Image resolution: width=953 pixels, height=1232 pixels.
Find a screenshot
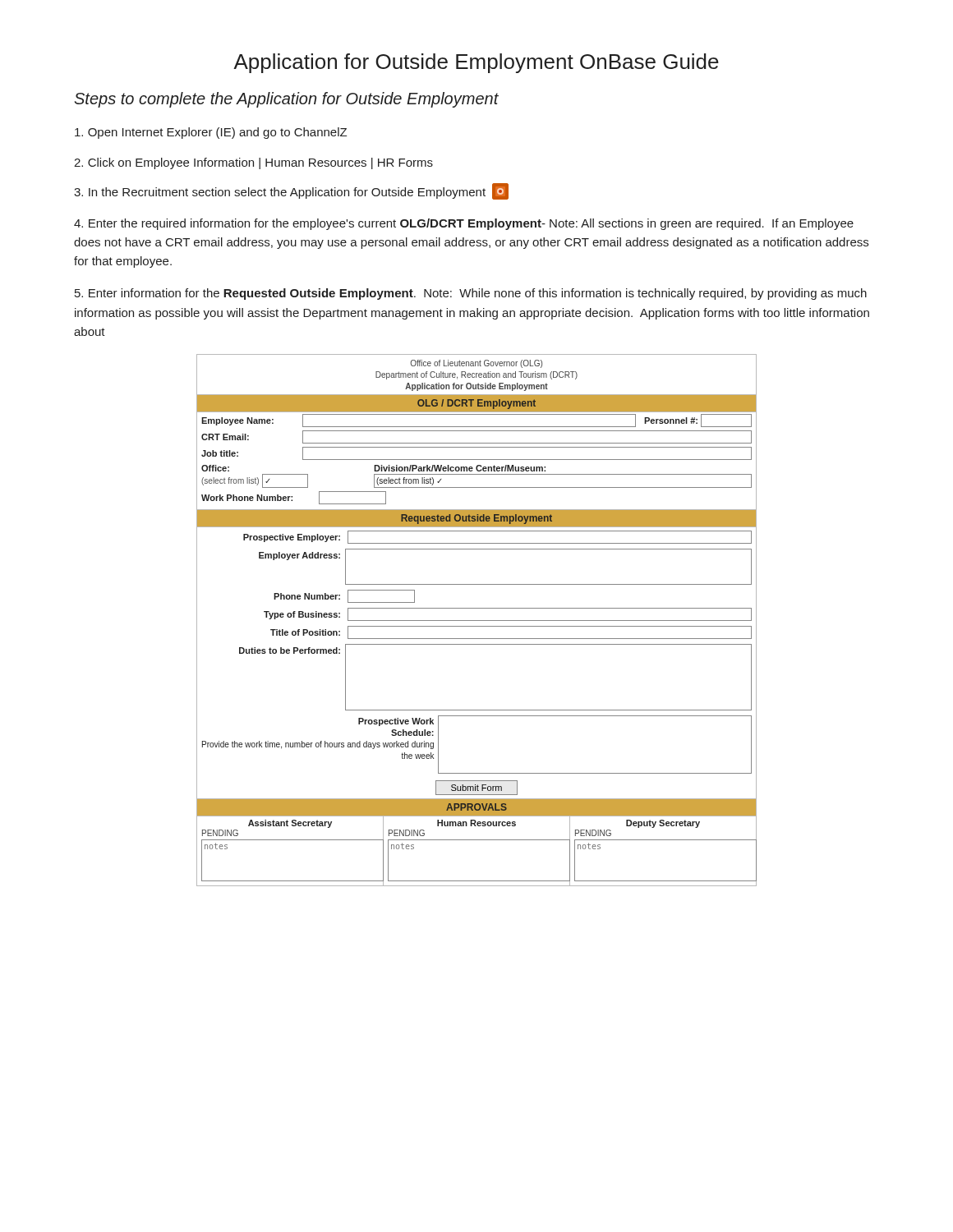point(476,620)
